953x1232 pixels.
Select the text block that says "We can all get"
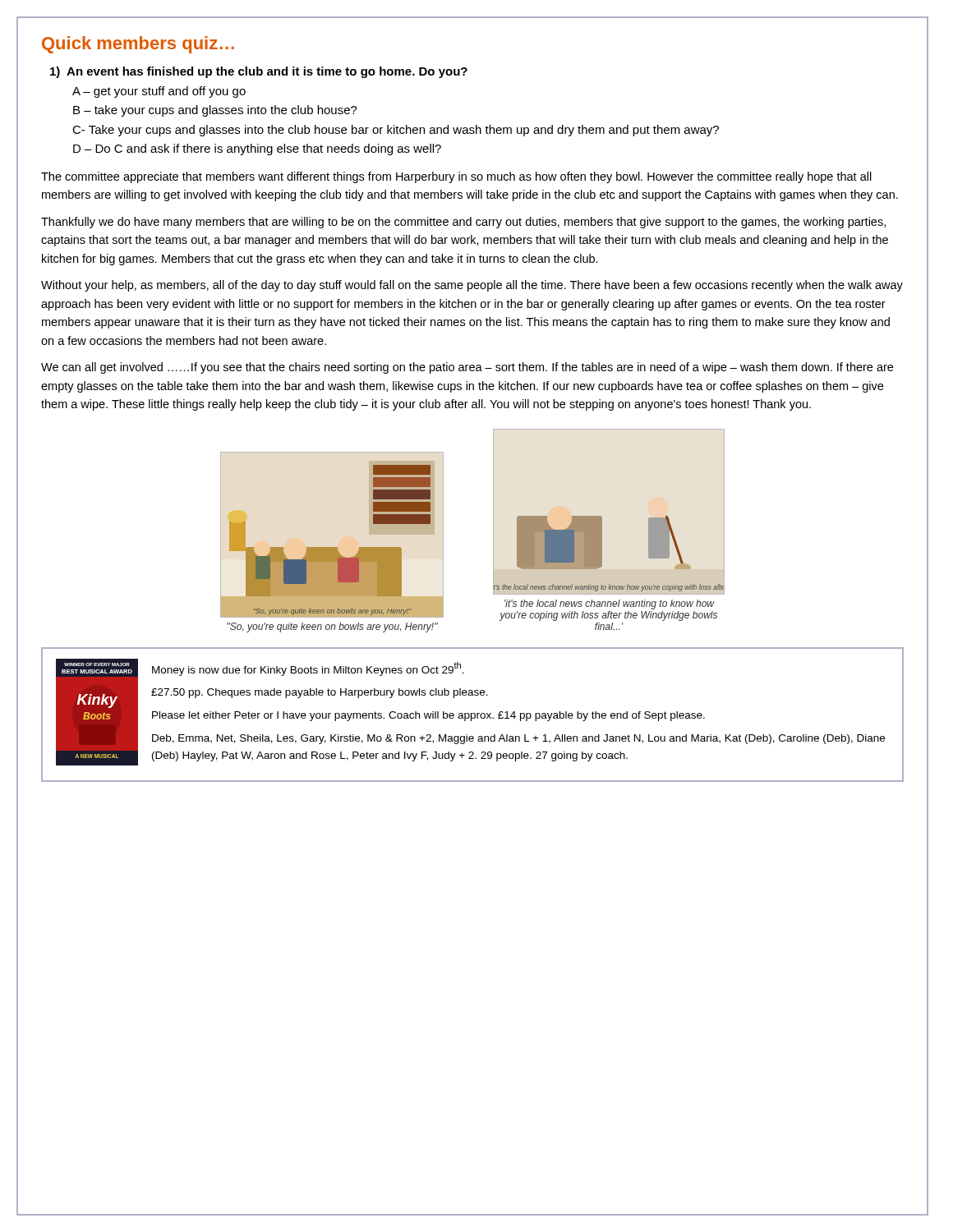pyautogui.click(x=467, y=386)
